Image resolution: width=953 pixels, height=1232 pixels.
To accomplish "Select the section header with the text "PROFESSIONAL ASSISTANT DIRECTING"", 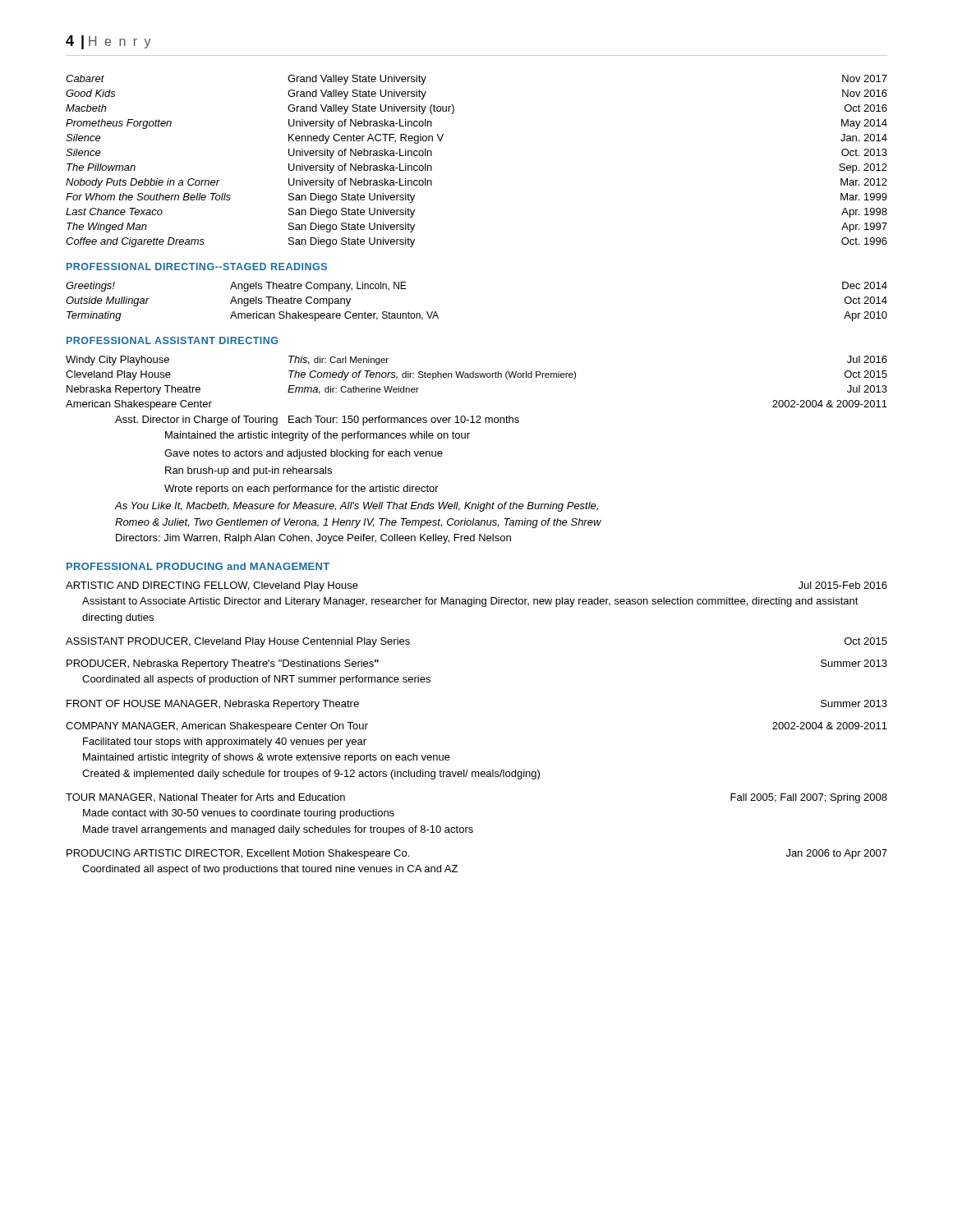I will coord(172,341).
